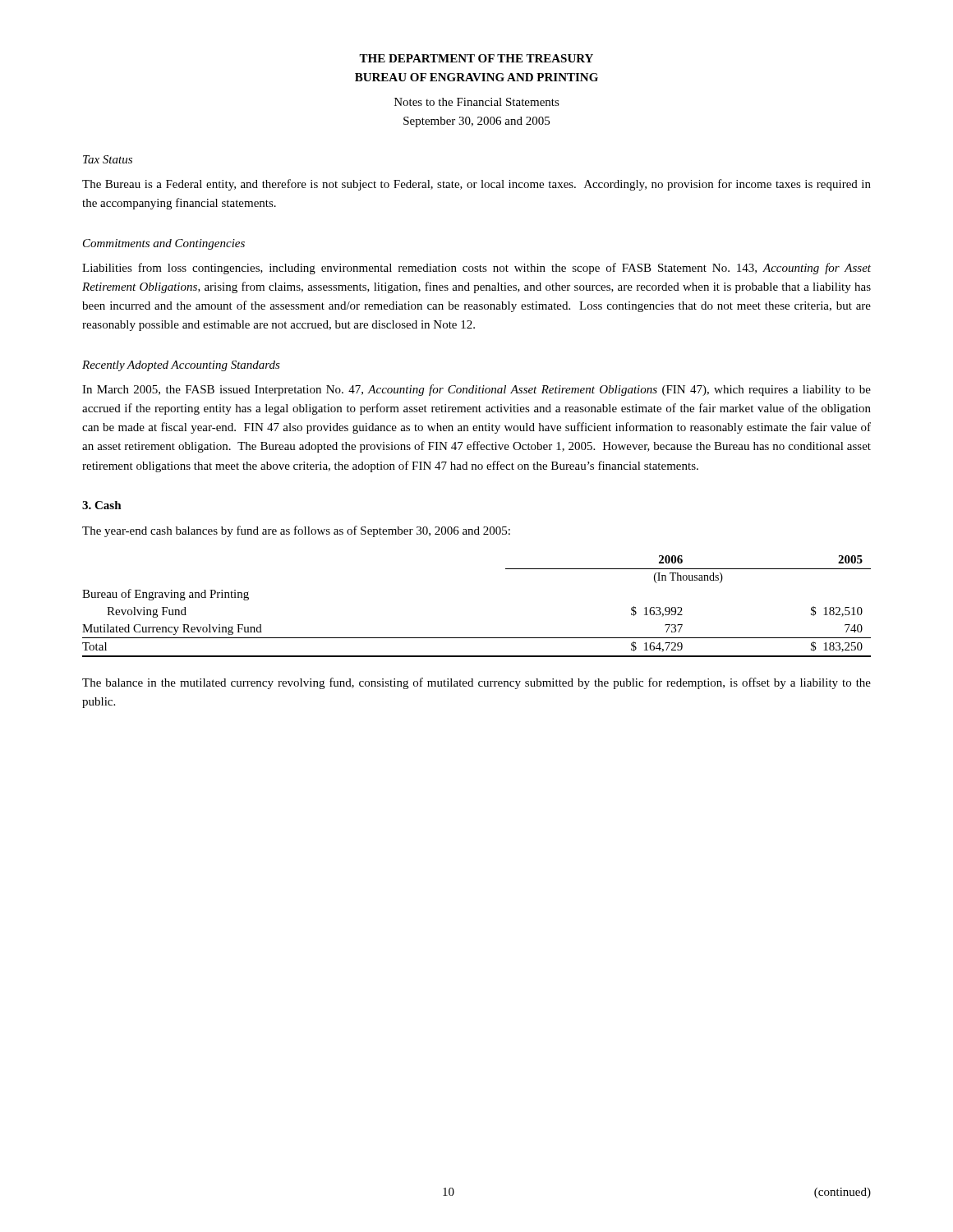Navigate to the text starting "Commitments and Contingencies"
The height and width of the screenshot is (1232, 953).
(164, 243)
